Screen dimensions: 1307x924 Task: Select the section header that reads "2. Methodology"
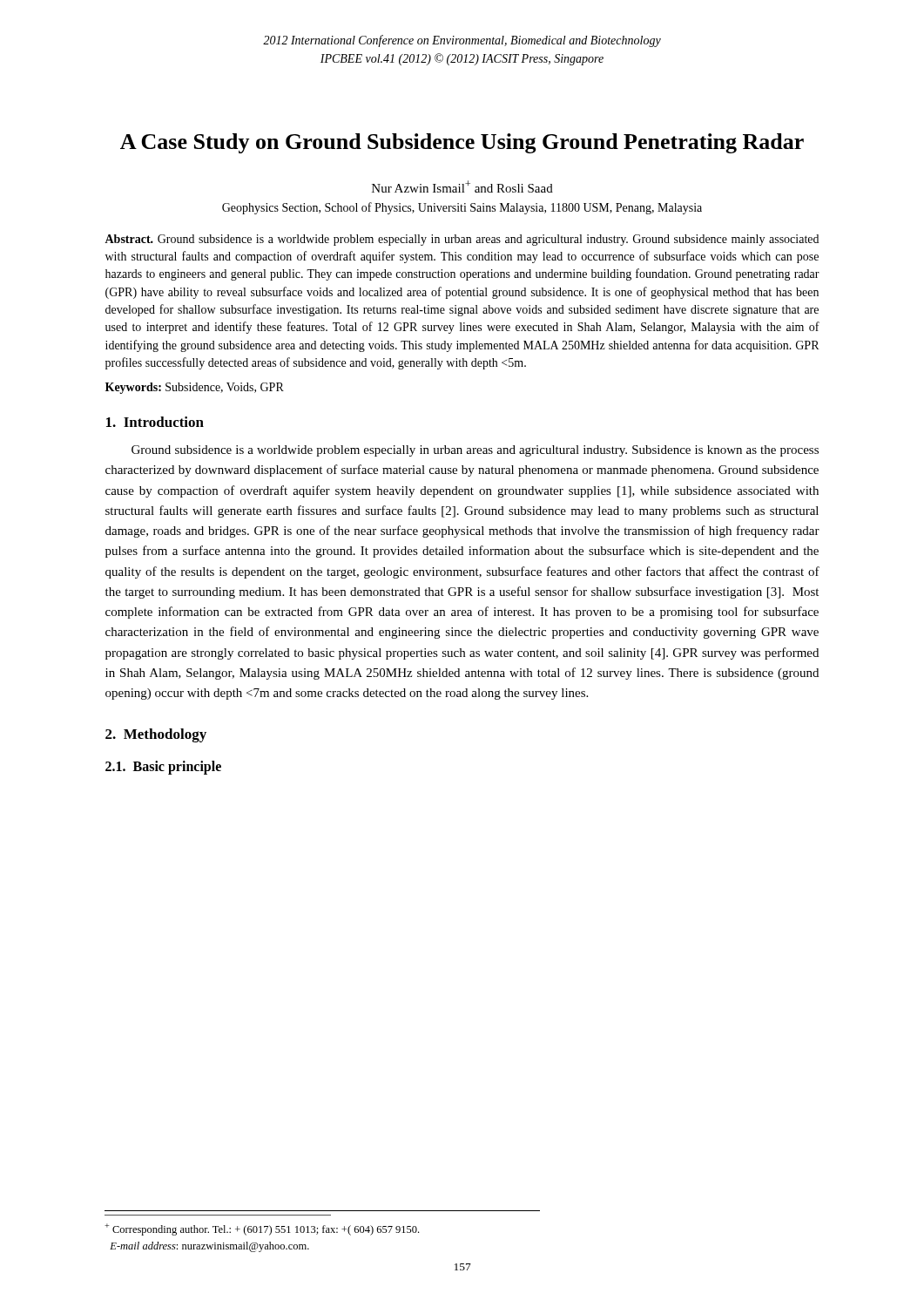tap(156, 734)
